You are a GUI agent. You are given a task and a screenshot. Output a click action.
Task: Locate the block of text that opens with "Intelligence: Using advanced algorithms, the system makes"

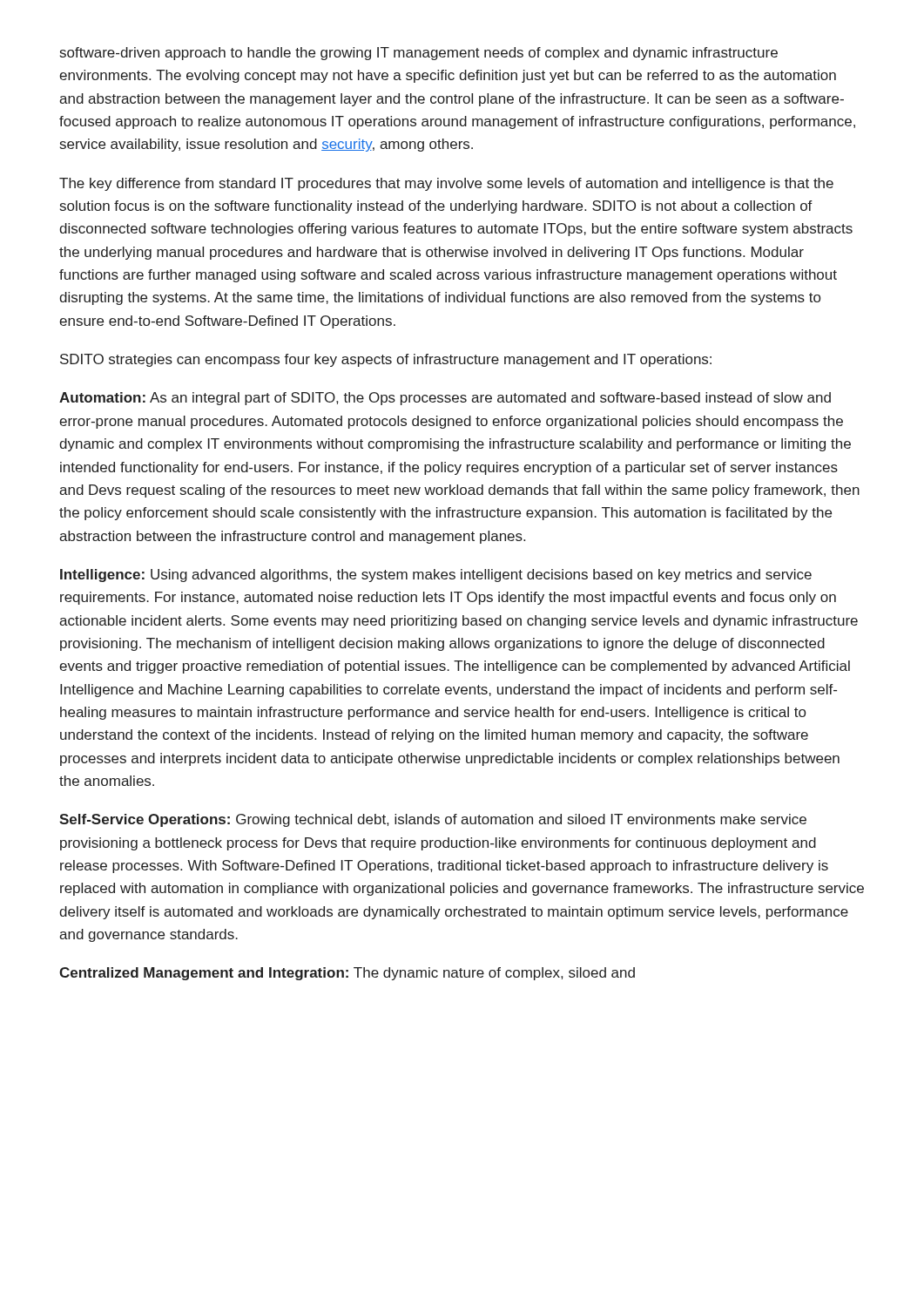point(459,678)
